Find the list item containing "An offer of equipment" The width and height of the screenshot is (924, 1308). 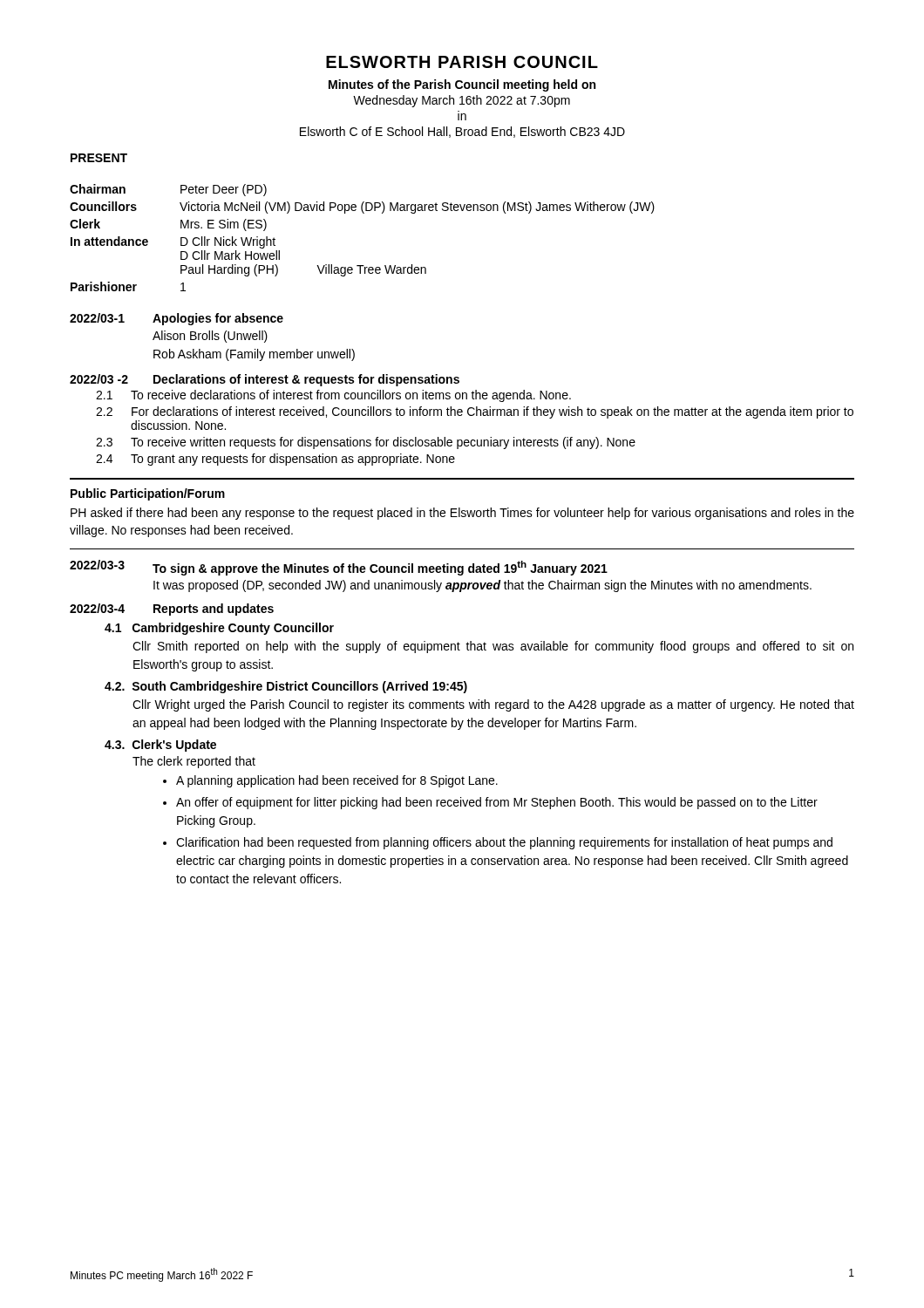click(x=497, y=812)
